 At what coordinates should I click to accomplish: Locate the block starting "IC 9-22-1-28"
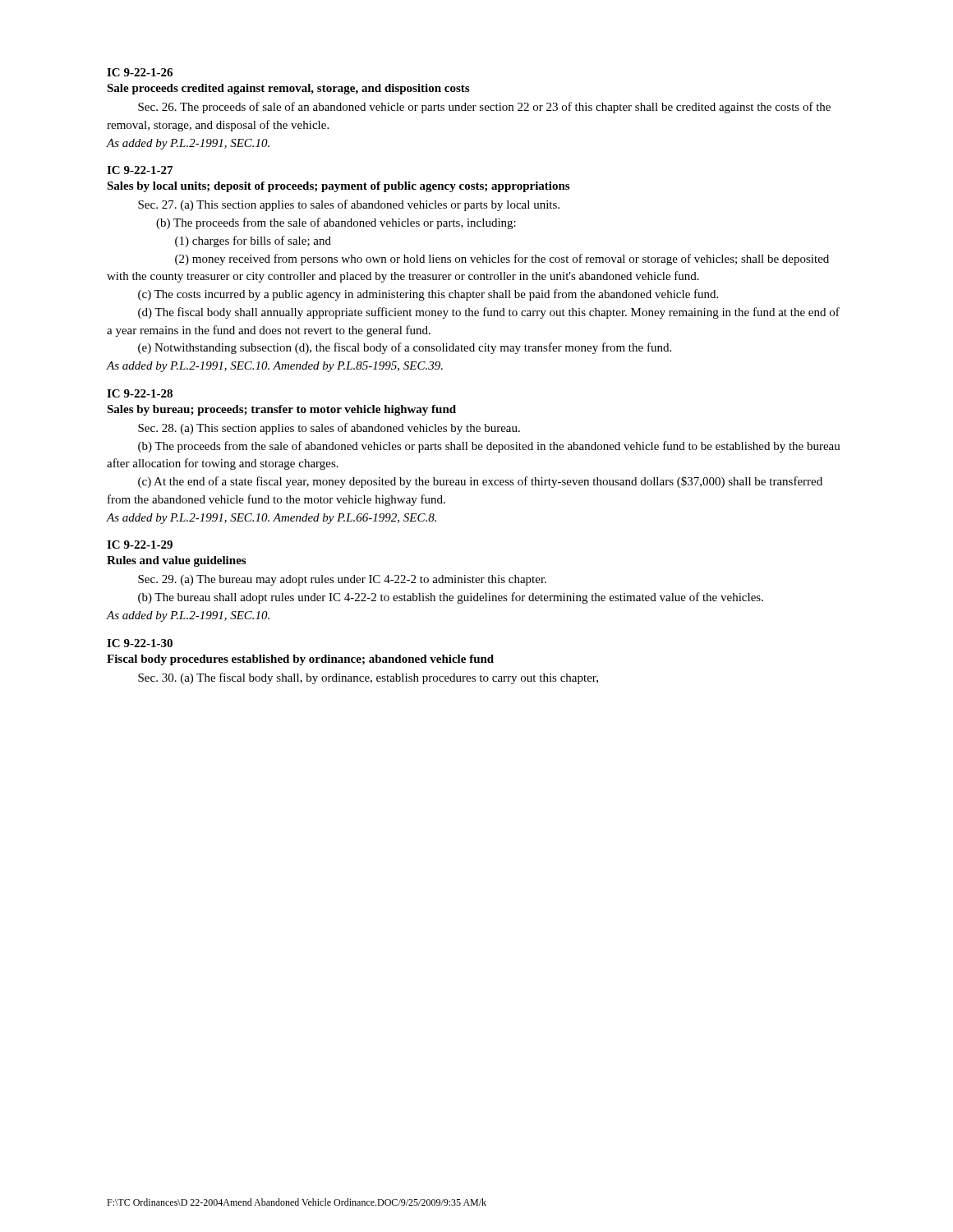140,393
